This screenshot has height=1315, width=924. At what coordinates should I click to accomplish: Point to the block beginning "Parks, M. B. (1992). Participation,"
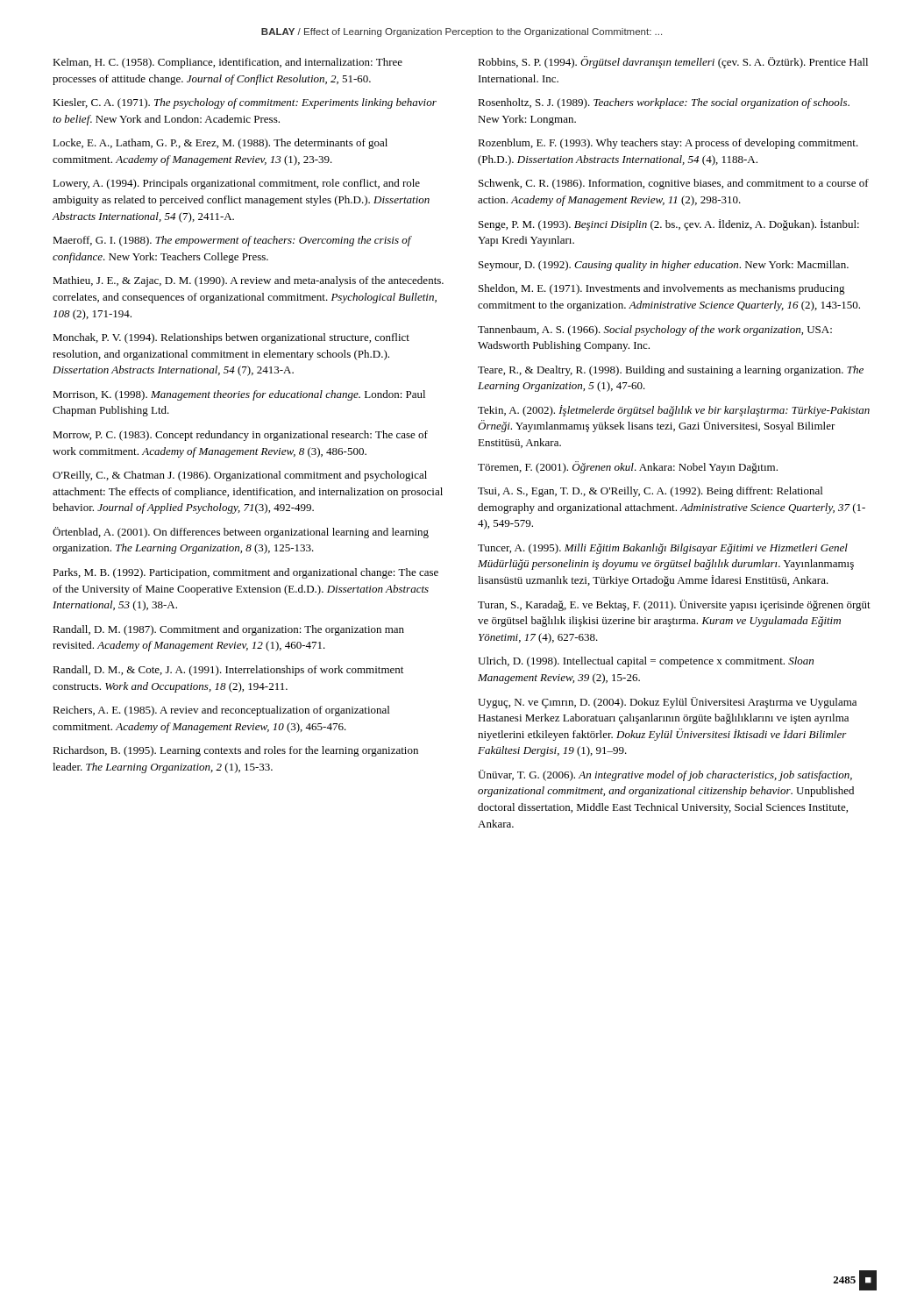click(x=246, y=588)
